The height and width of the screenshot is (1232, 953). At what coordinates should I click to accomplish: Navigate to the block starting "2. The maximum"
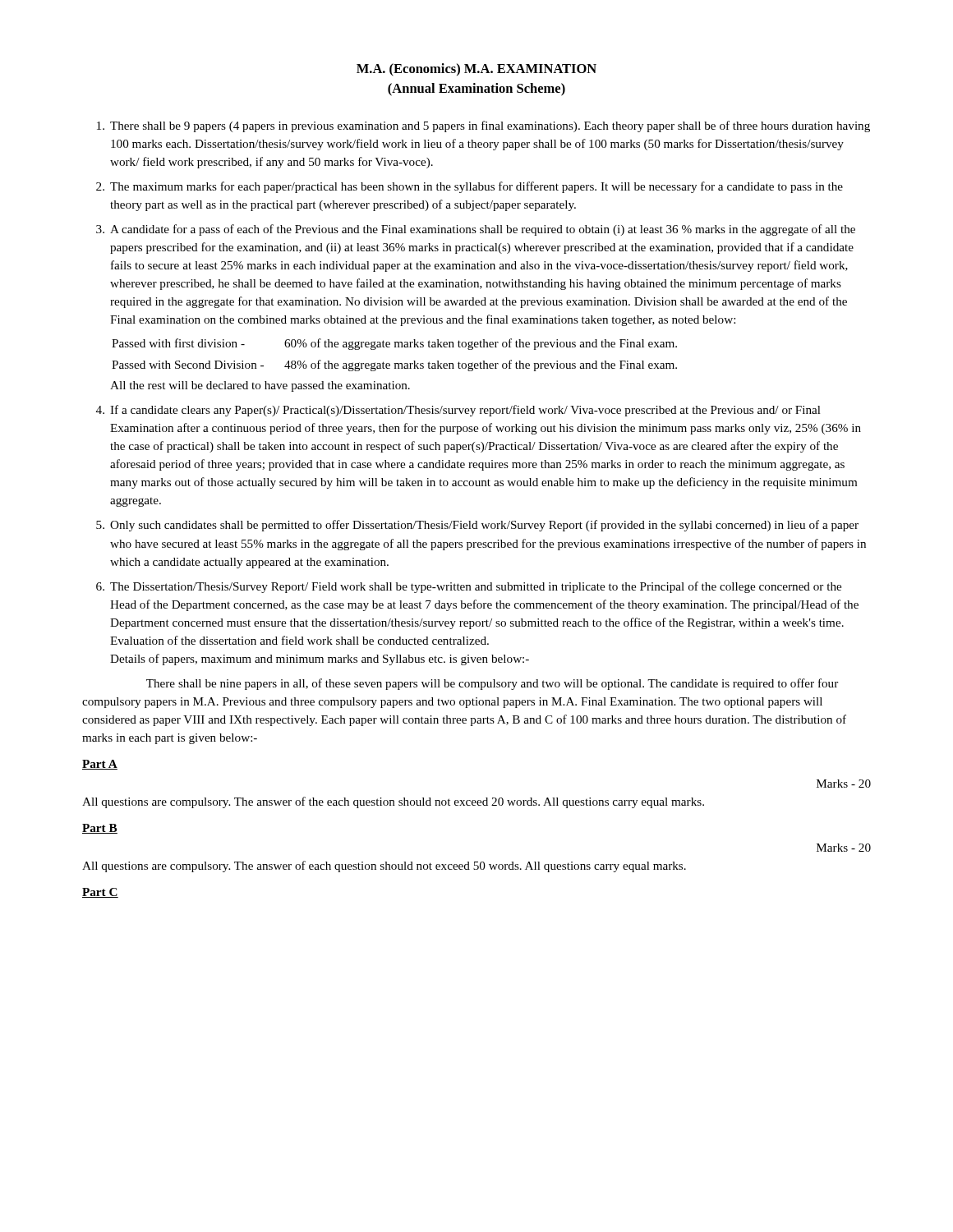(x=476, y=195)
